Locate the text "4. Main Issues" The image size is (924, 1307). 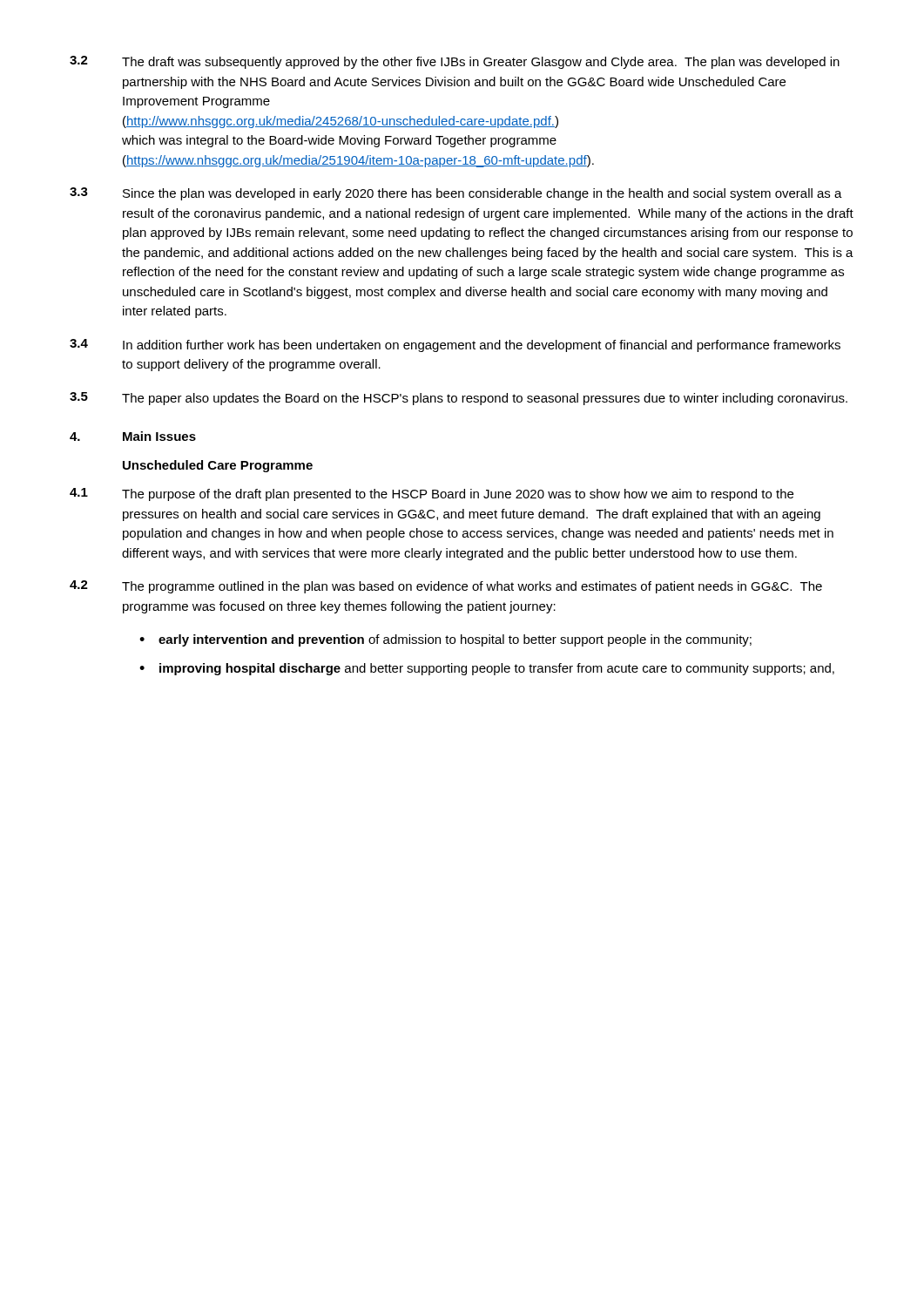tap(133, 436)
